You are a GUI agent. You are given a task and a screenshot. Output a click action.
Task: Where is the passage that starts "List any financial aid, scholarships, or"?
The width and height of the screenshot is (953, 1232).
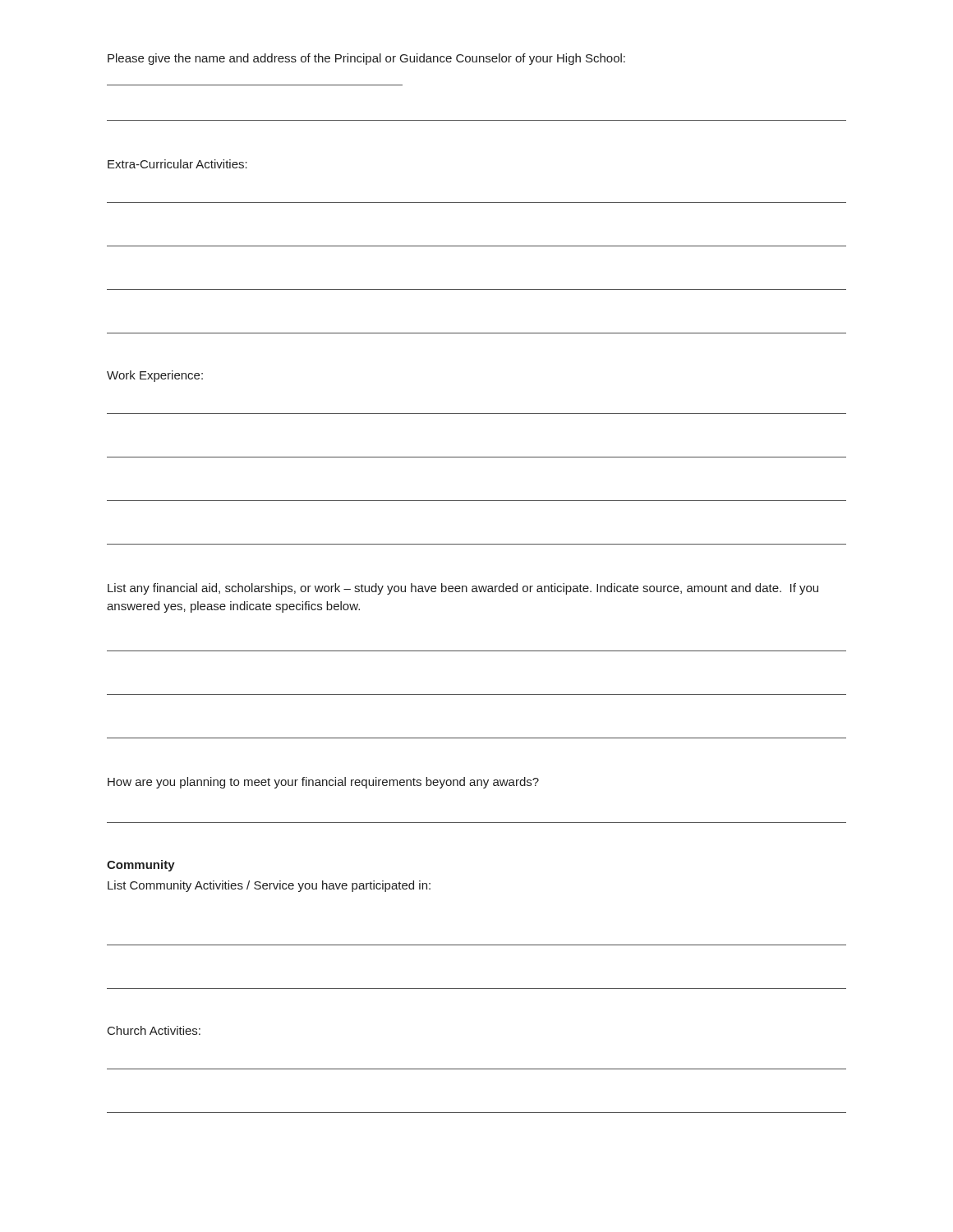click(463, 596)
